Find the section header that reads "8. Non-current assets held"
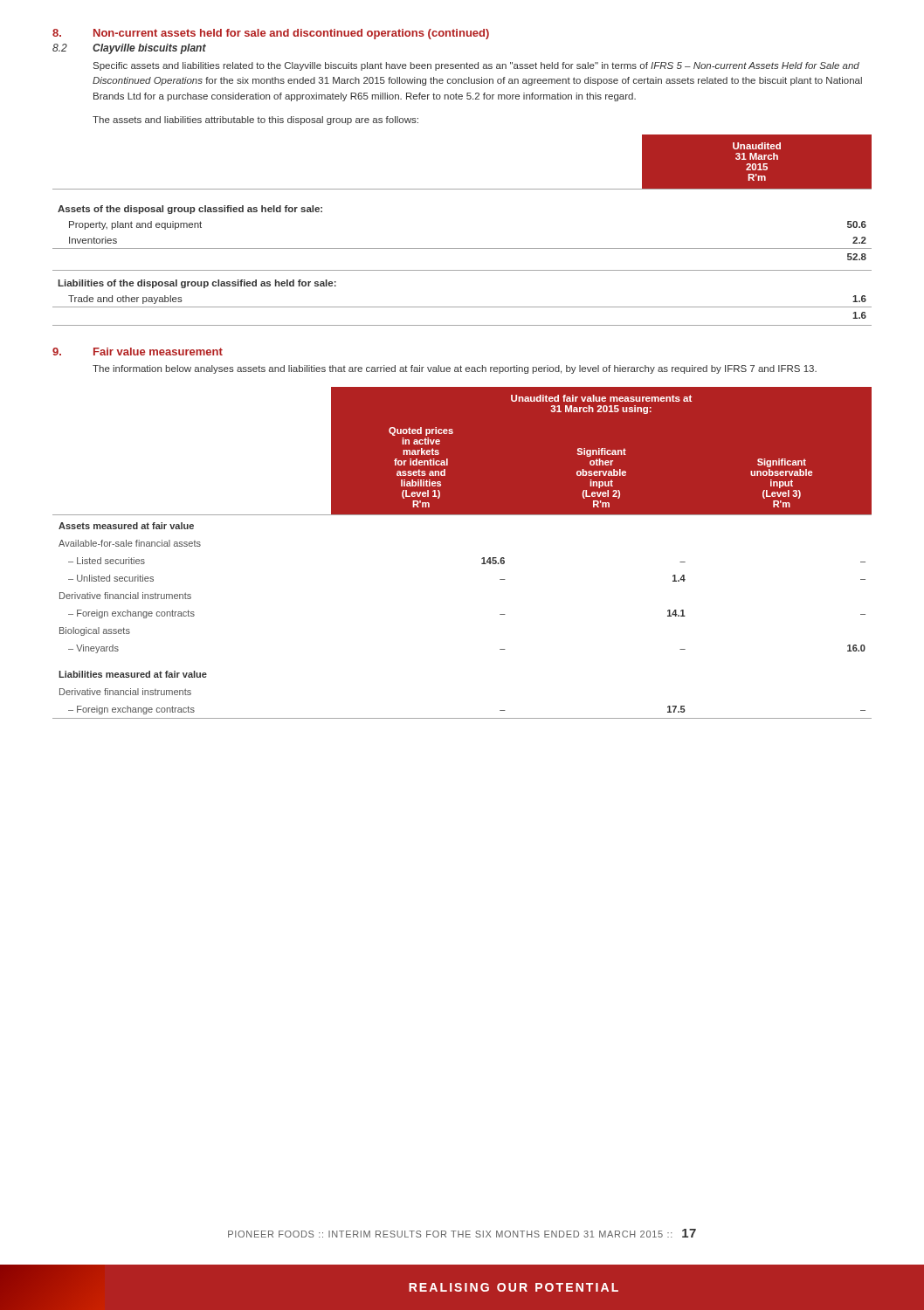 coord(271,33)
